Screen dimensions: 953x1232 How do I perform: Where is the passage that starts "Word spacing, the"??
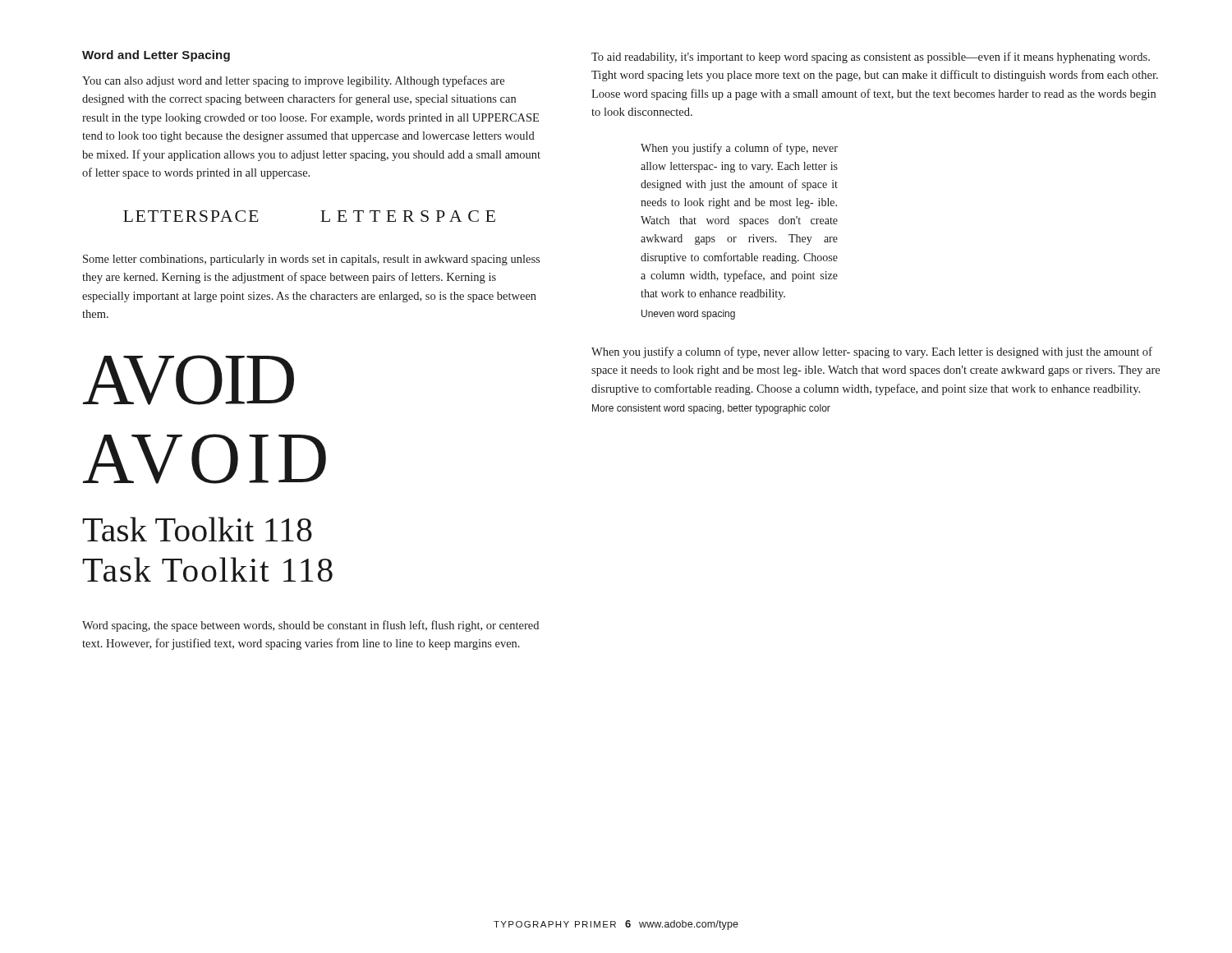(311, 634)
